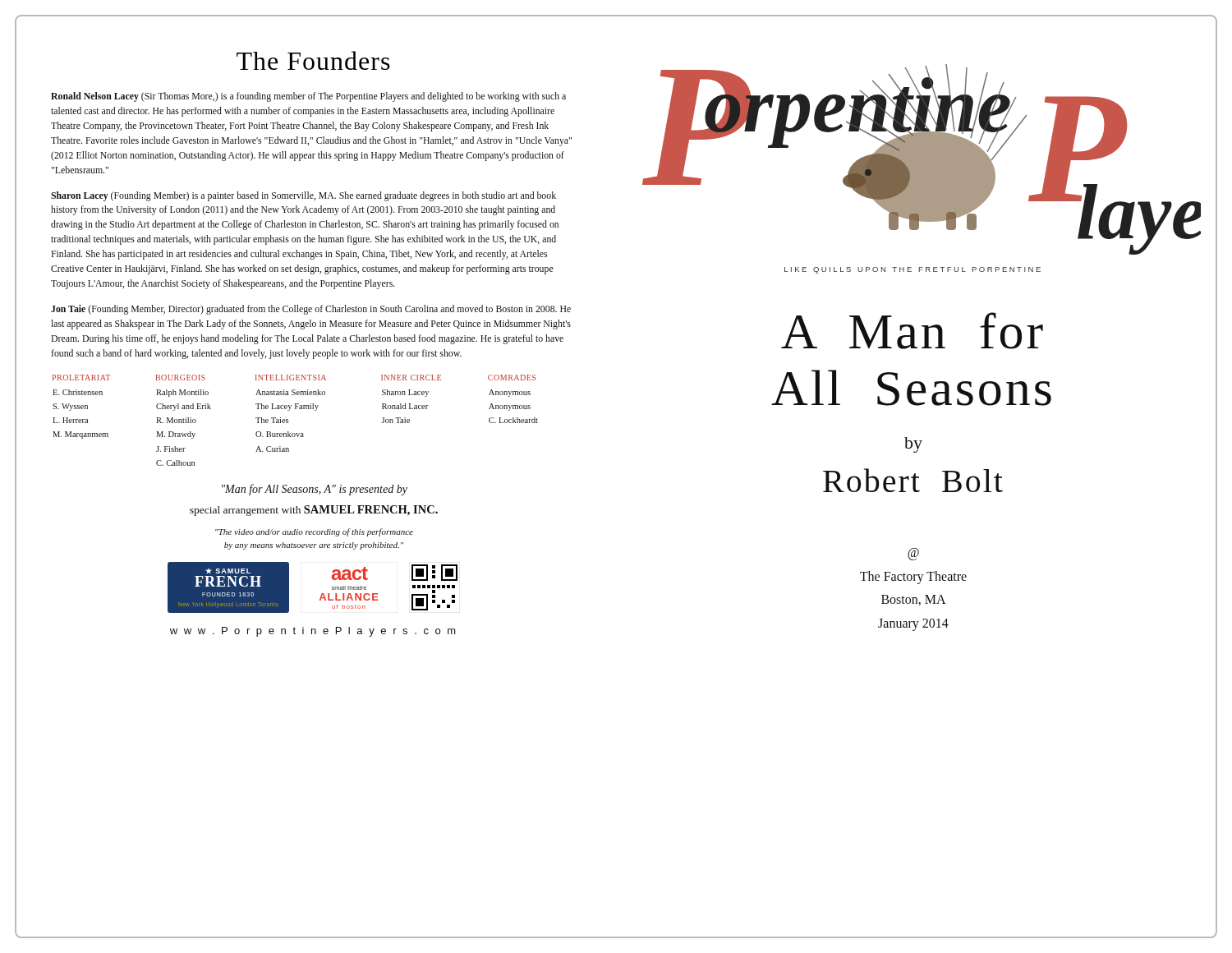Image resolution: width=1232 pixels, height=953 pixels.
Task: Find the title that reads "A Man for All Seasons"
Action: pyautogui.click(x=913, y=360)
